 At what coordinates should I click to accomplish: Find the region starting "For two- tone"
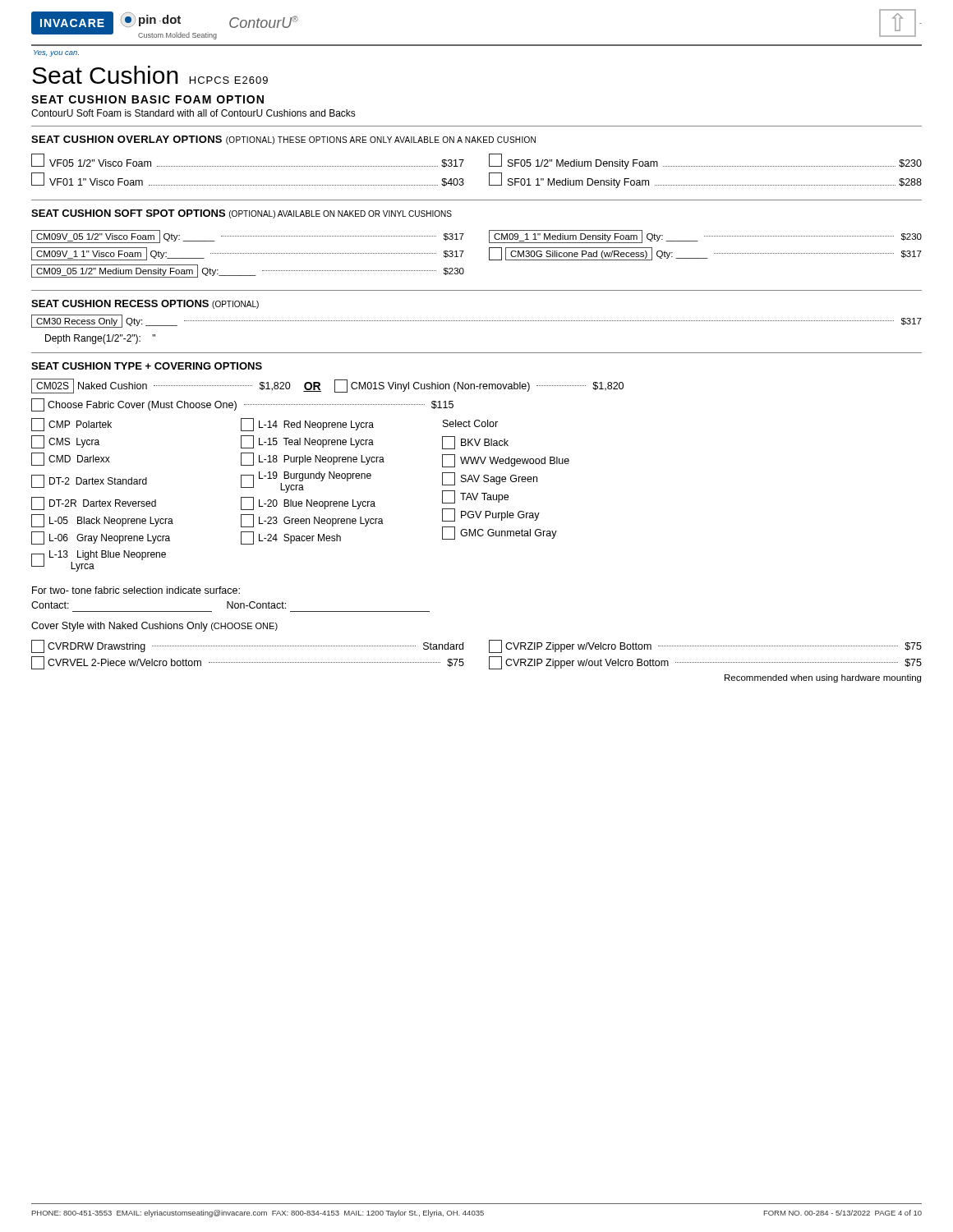click(x=136, y=591)
